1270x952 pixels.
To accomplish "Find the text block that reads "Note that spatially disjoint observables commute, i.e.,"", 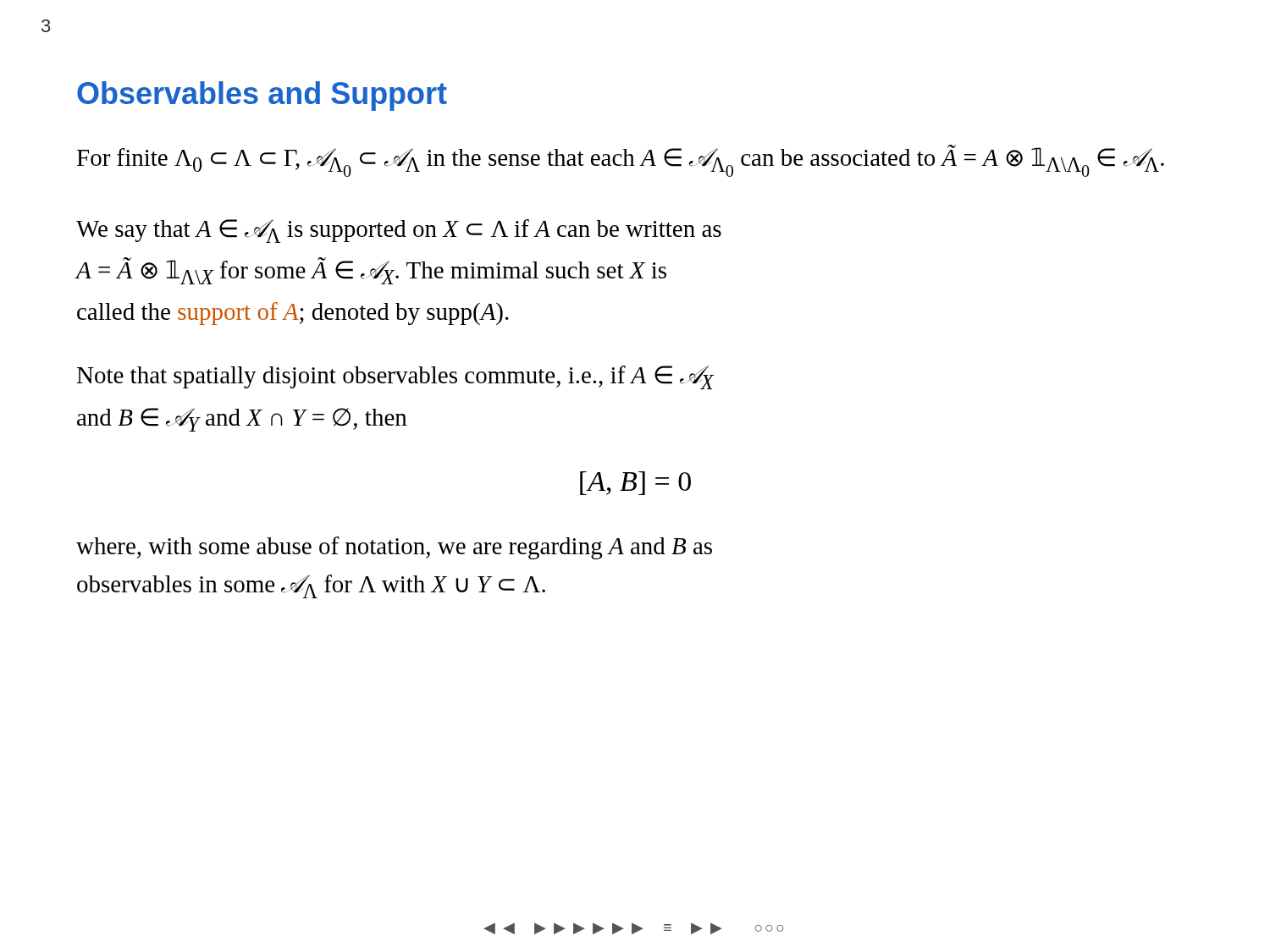I will (395, 377).
